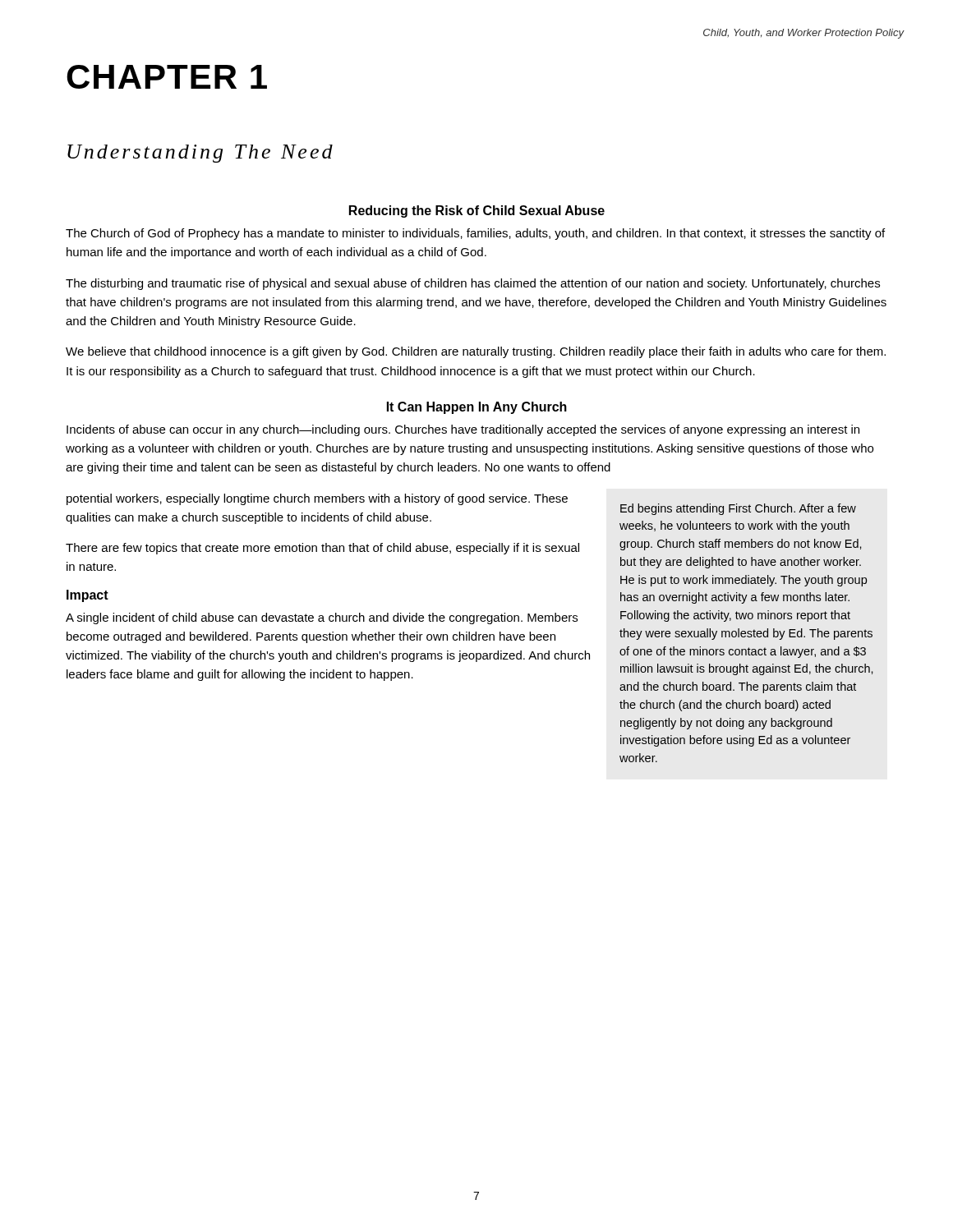This screenshot has height=1232, width=953.
Task: Locate the block of text that opens with "Ed begins attending First Church. After a few"
Action: (747, 633)
